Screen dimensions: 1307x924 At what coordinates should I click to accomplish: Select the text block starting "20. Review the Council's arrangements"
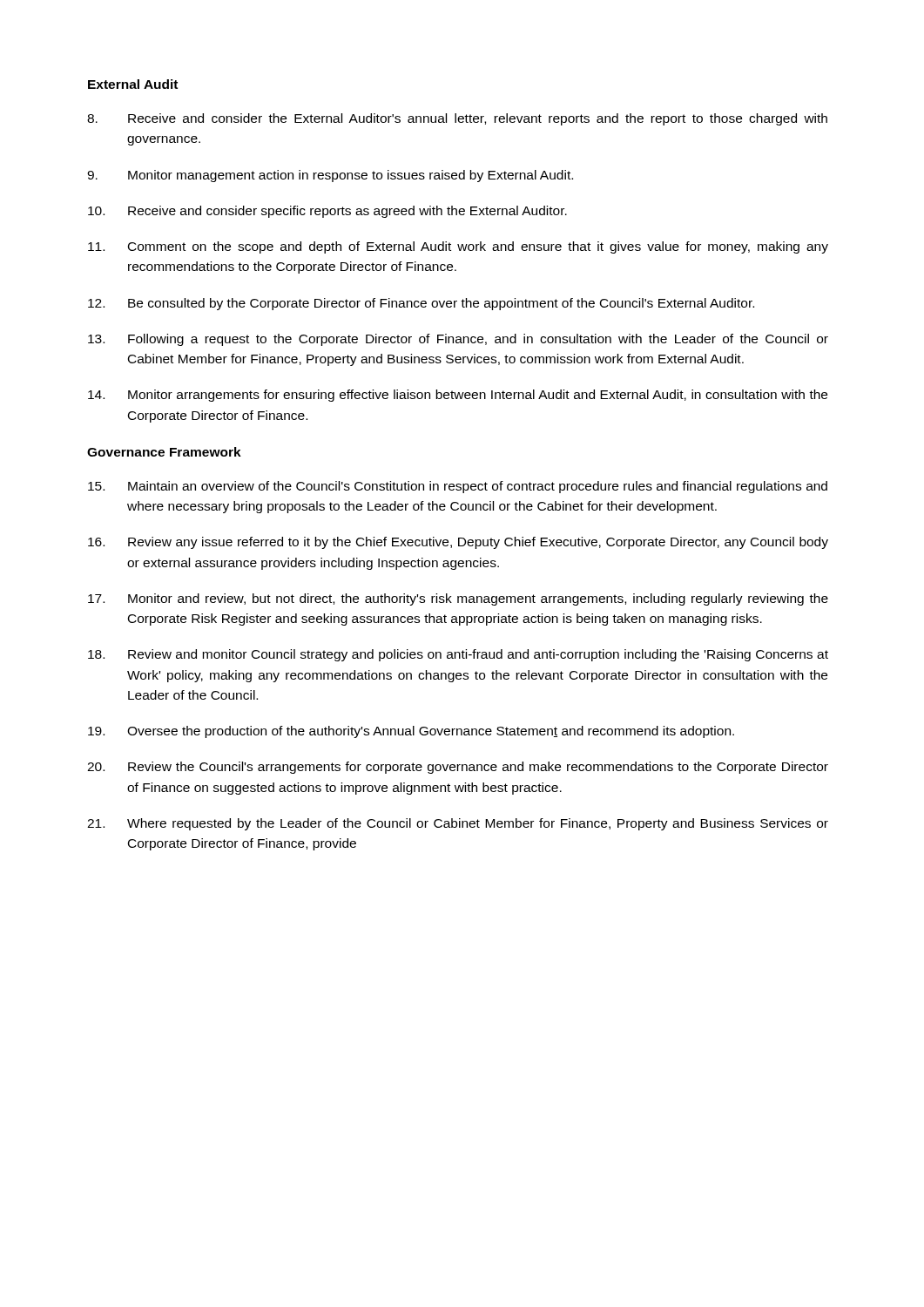point(458,777)
